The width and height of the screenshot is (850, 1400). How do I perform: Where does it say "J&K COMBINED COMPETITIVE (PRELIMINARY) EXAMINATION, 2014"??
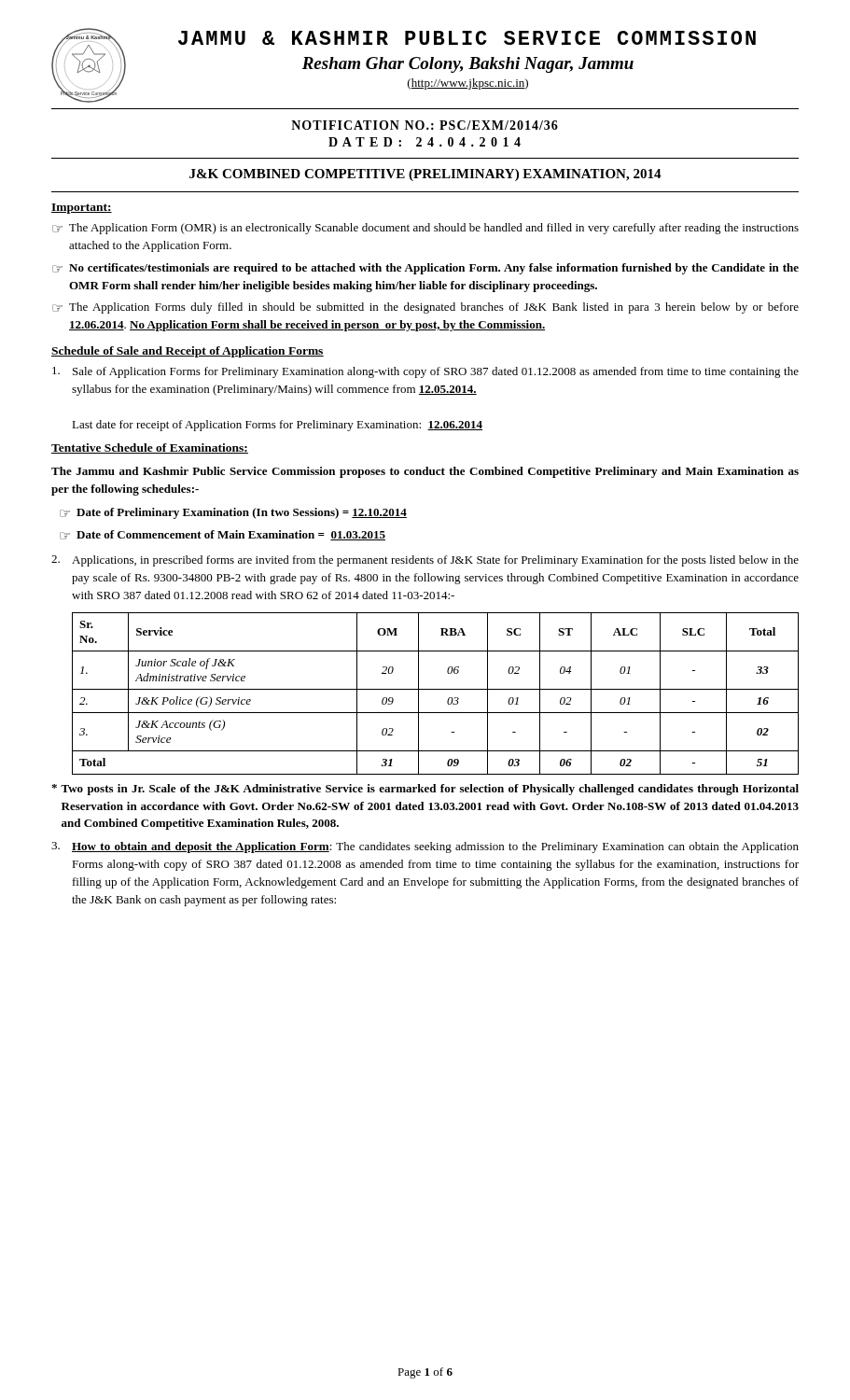click(x=425, y=174)
